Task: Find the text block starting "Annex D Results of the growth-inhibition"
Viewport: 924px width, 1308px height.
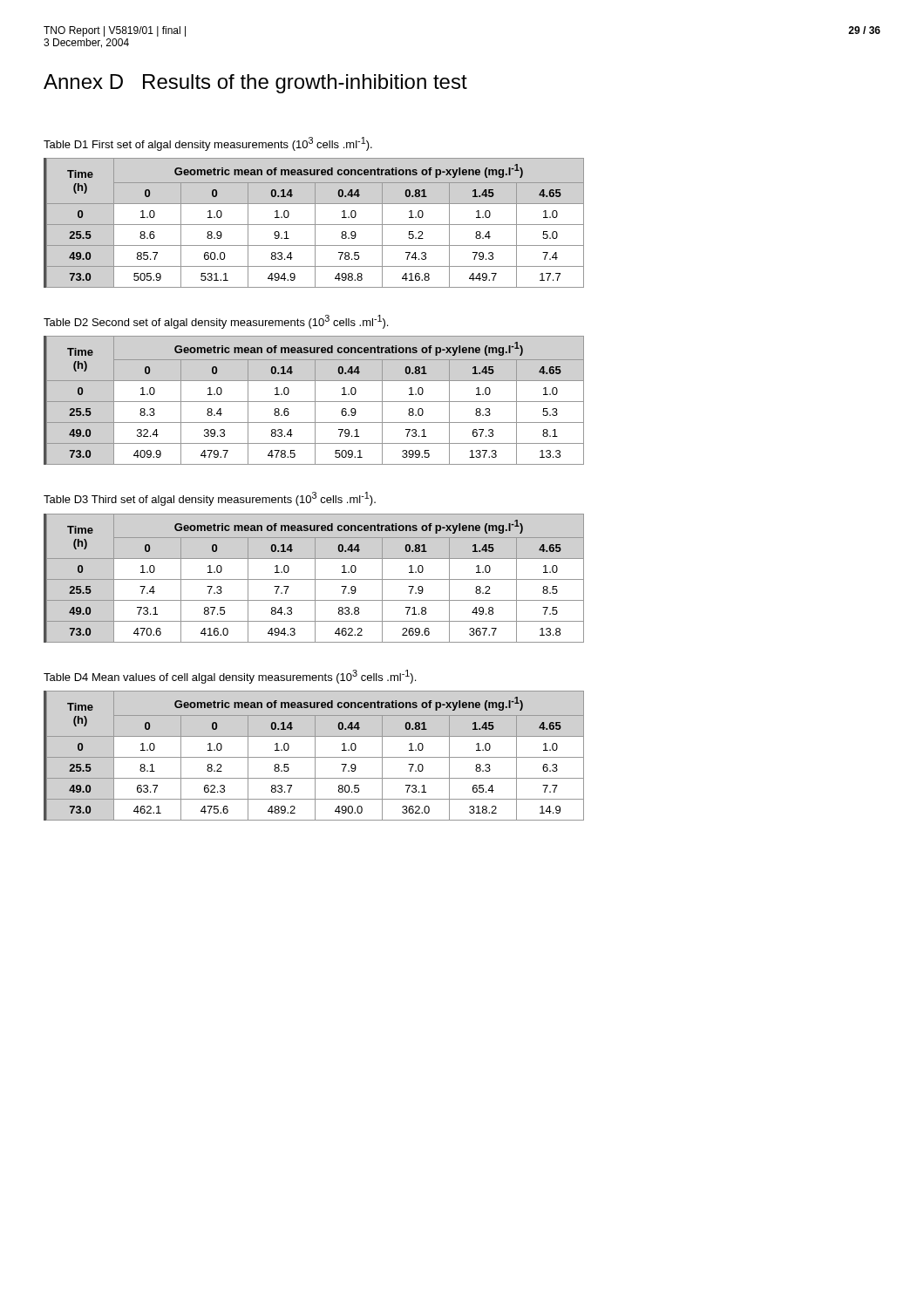Action: point(255,81)
